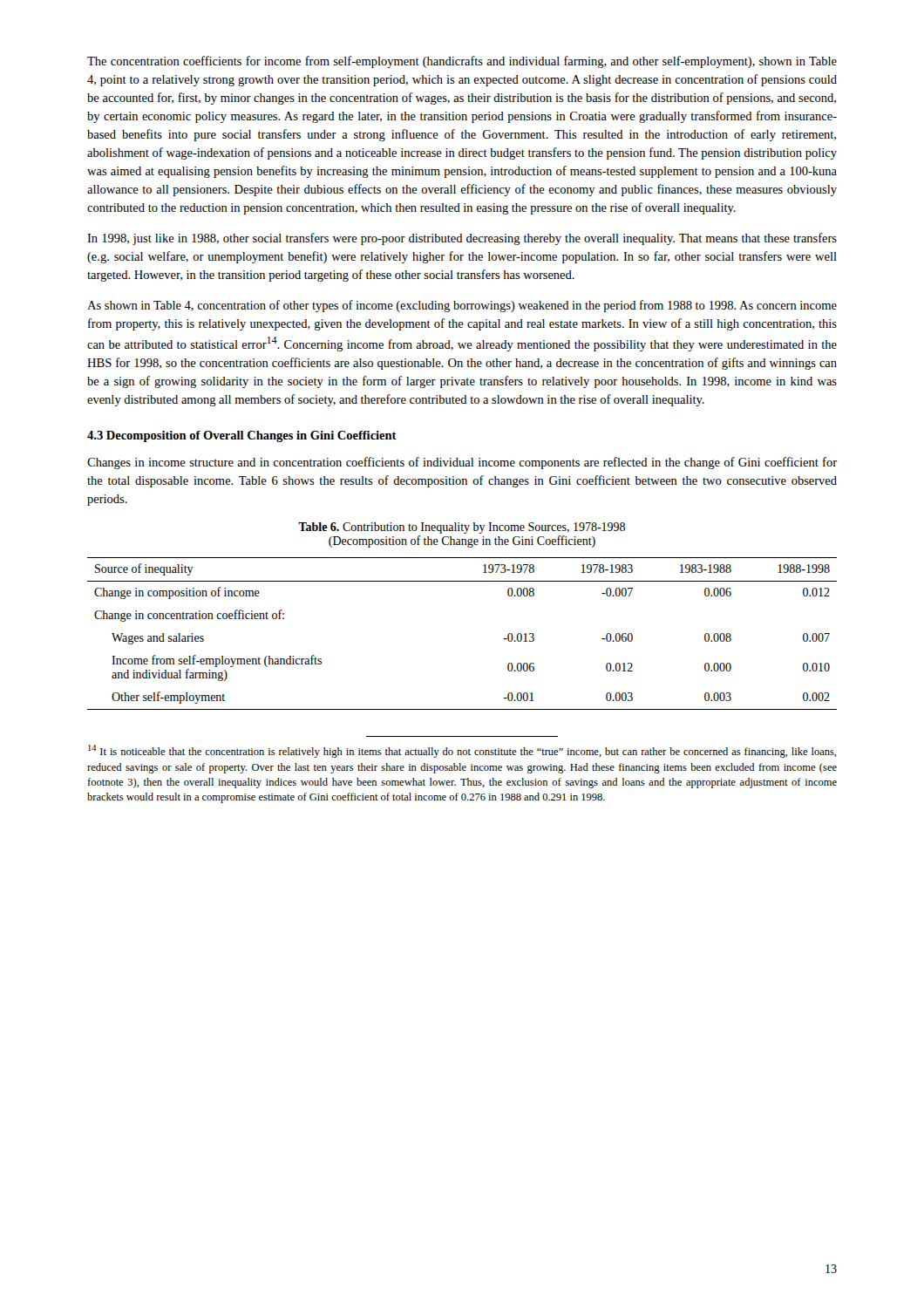The width and height of the screenshot is (924, 1308).
Task: Click on the table containing "Income from self-employment (handicrafts"
Action: tap(462, 634)
